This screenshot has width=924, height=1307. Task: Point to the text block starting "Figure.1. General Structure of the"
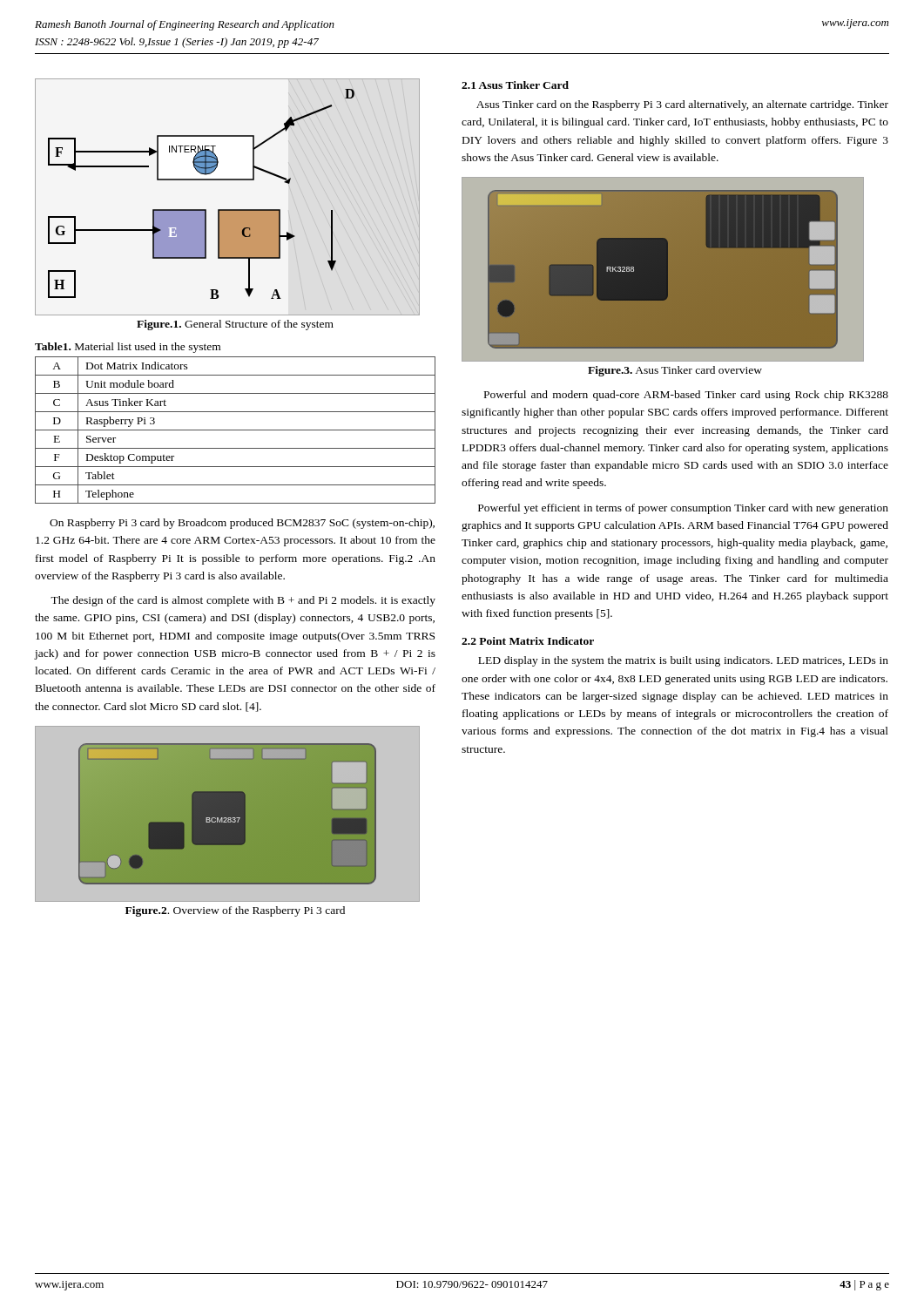(235, 324)
